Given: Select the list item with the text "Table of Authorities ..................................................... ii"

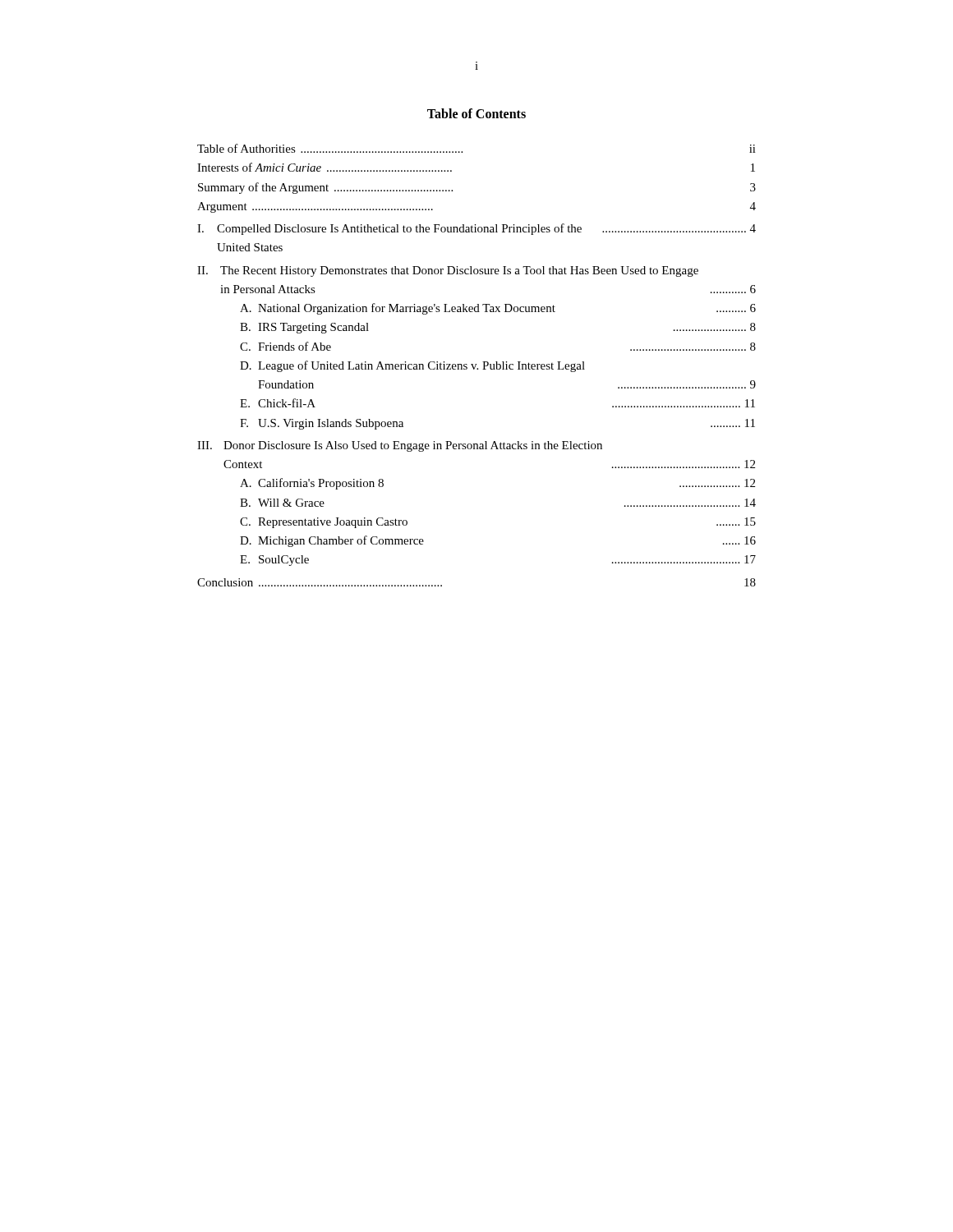Looking at the screenshot, I should pos(247,149).
